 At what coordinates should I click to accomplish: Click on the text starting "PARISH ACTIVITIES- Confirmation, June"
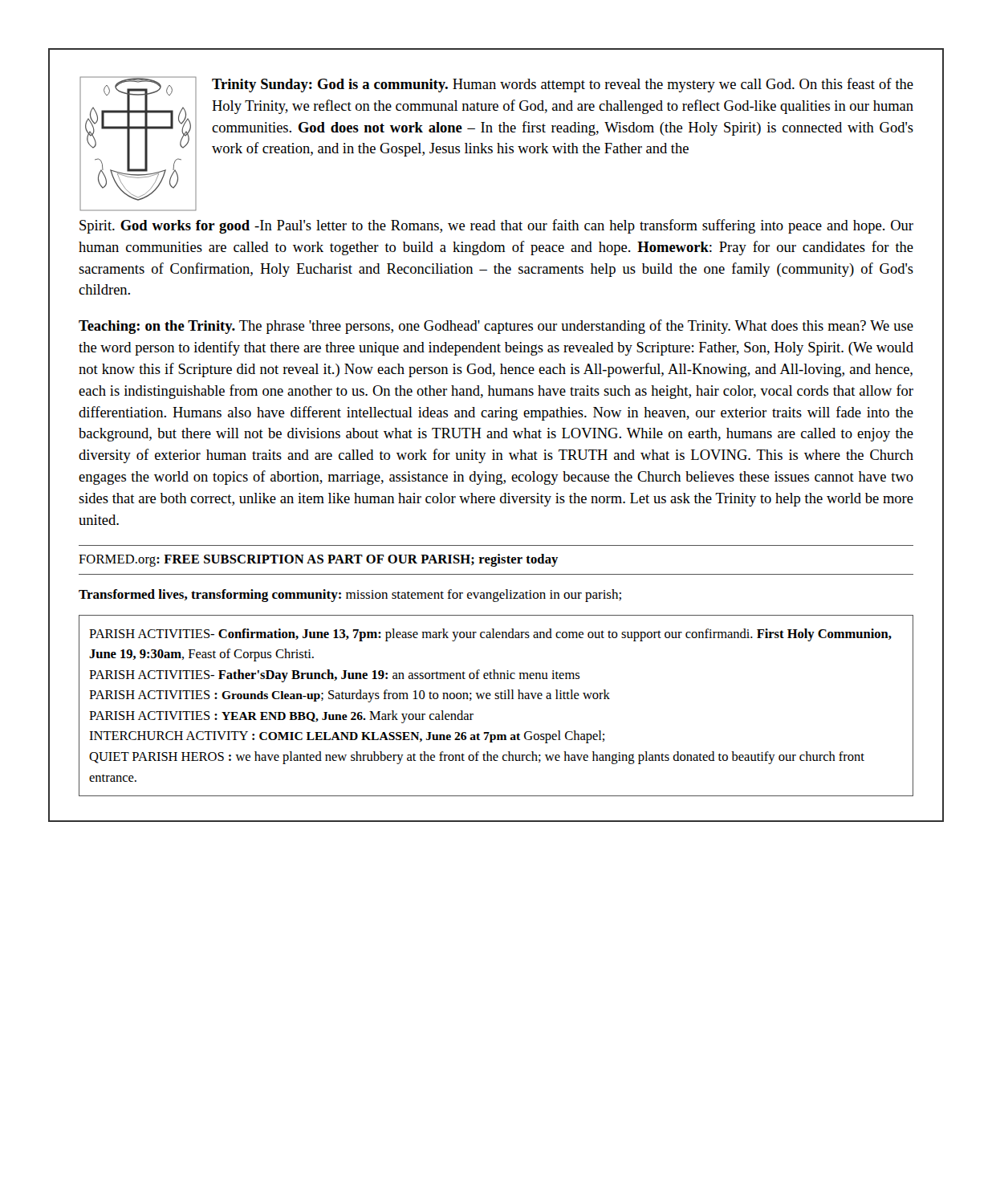click(x=496, y=705)
